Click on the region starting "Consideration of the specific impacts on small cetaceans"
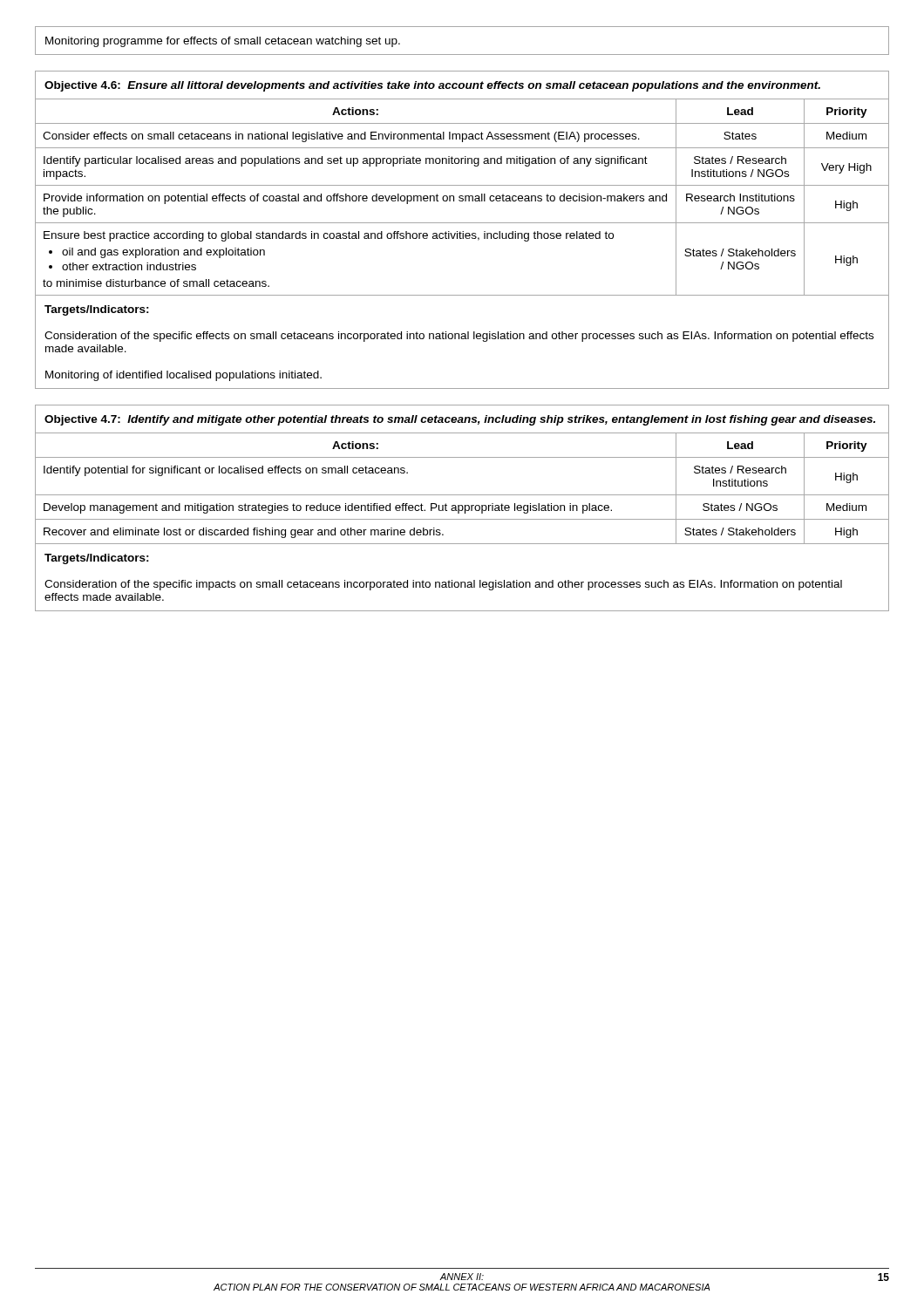The image size is (924, 1308). [x=443, y=590]
